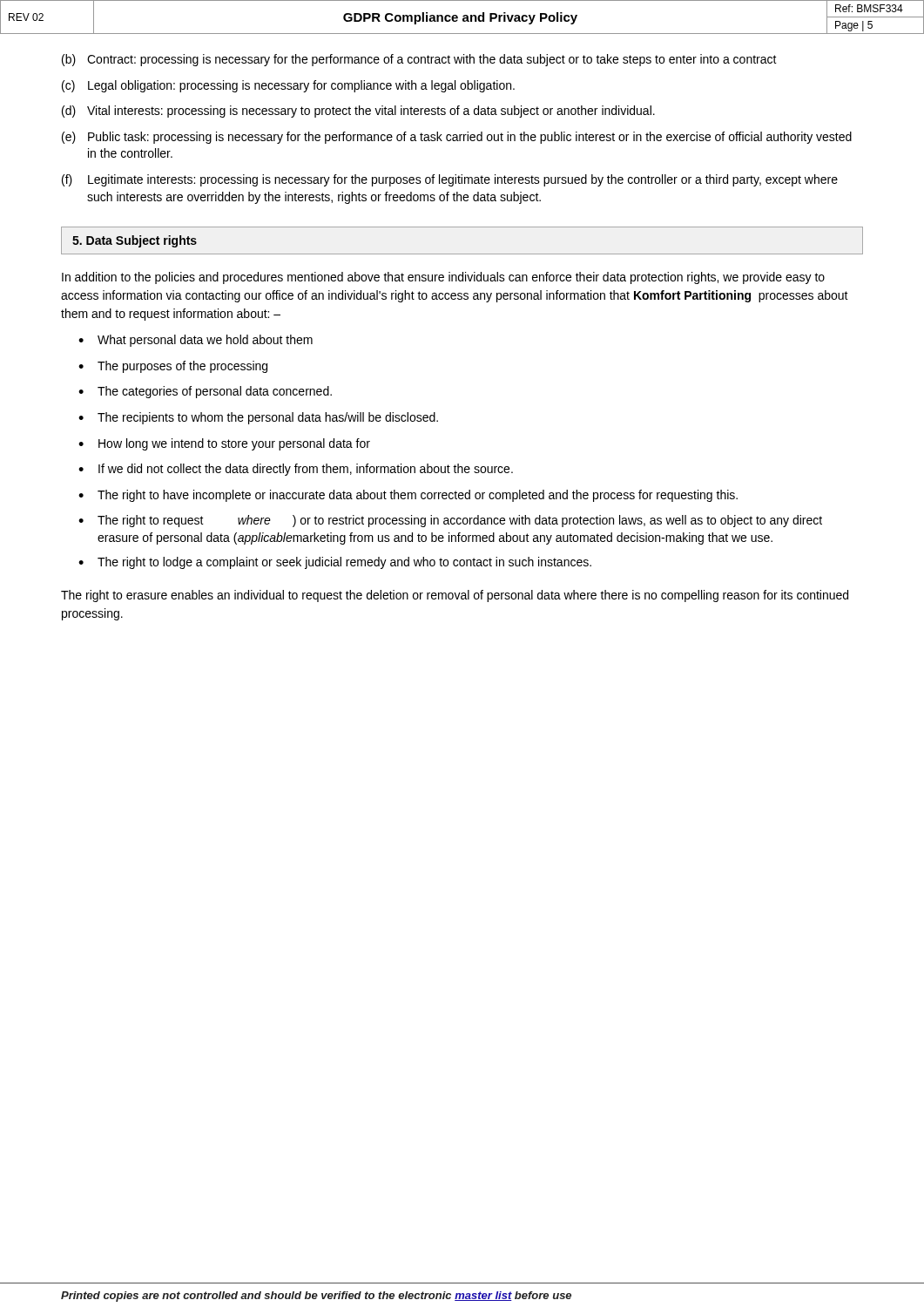The width and height of the screenshot is (924, 1307).
Task: Navigate to the element starting "(b) Contract: processing is necessary"
Action: click(462, 60)
